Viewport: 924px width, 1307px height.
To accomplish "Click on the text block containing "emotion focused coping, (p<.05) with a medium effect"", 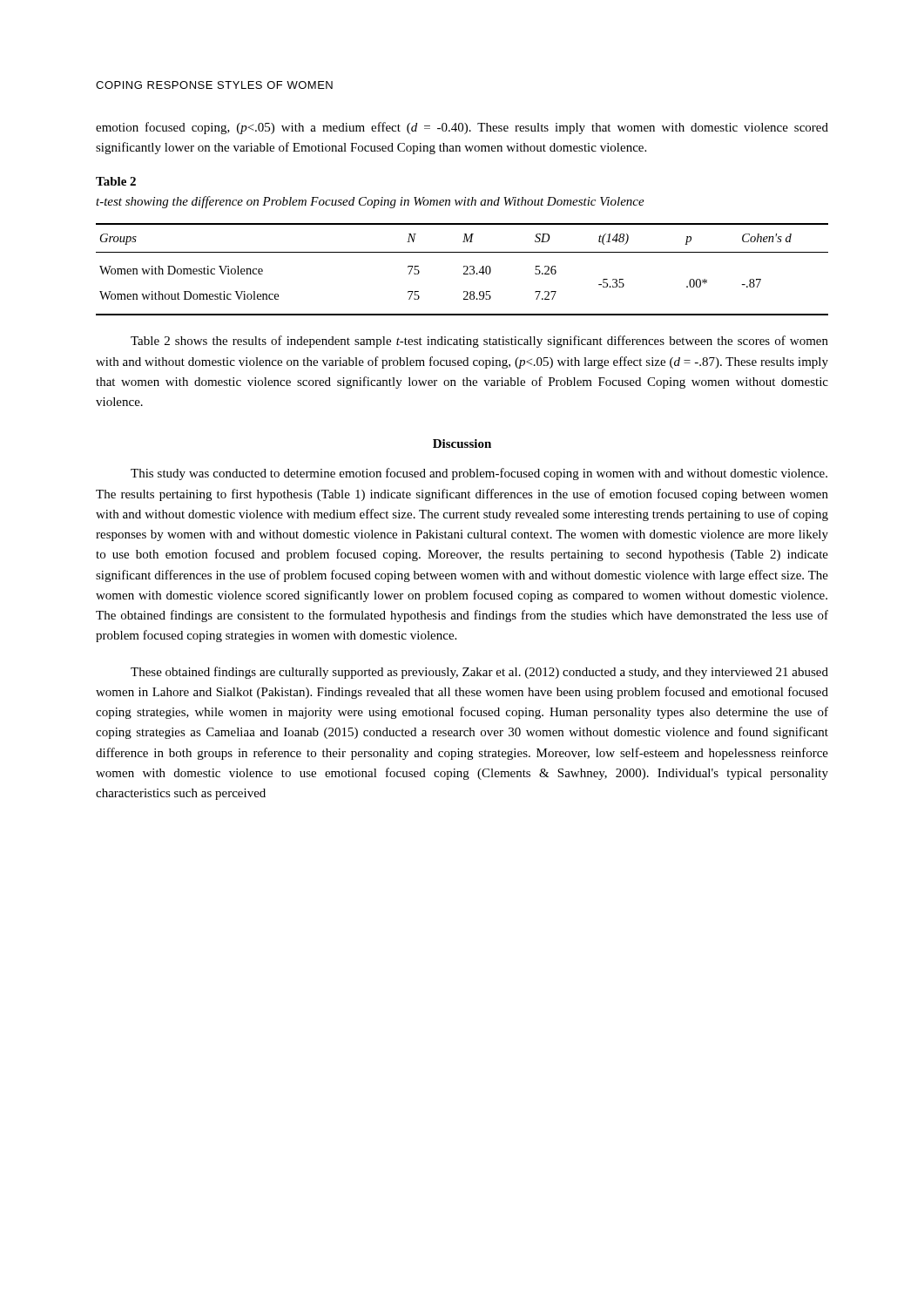I will coord(462,137).
